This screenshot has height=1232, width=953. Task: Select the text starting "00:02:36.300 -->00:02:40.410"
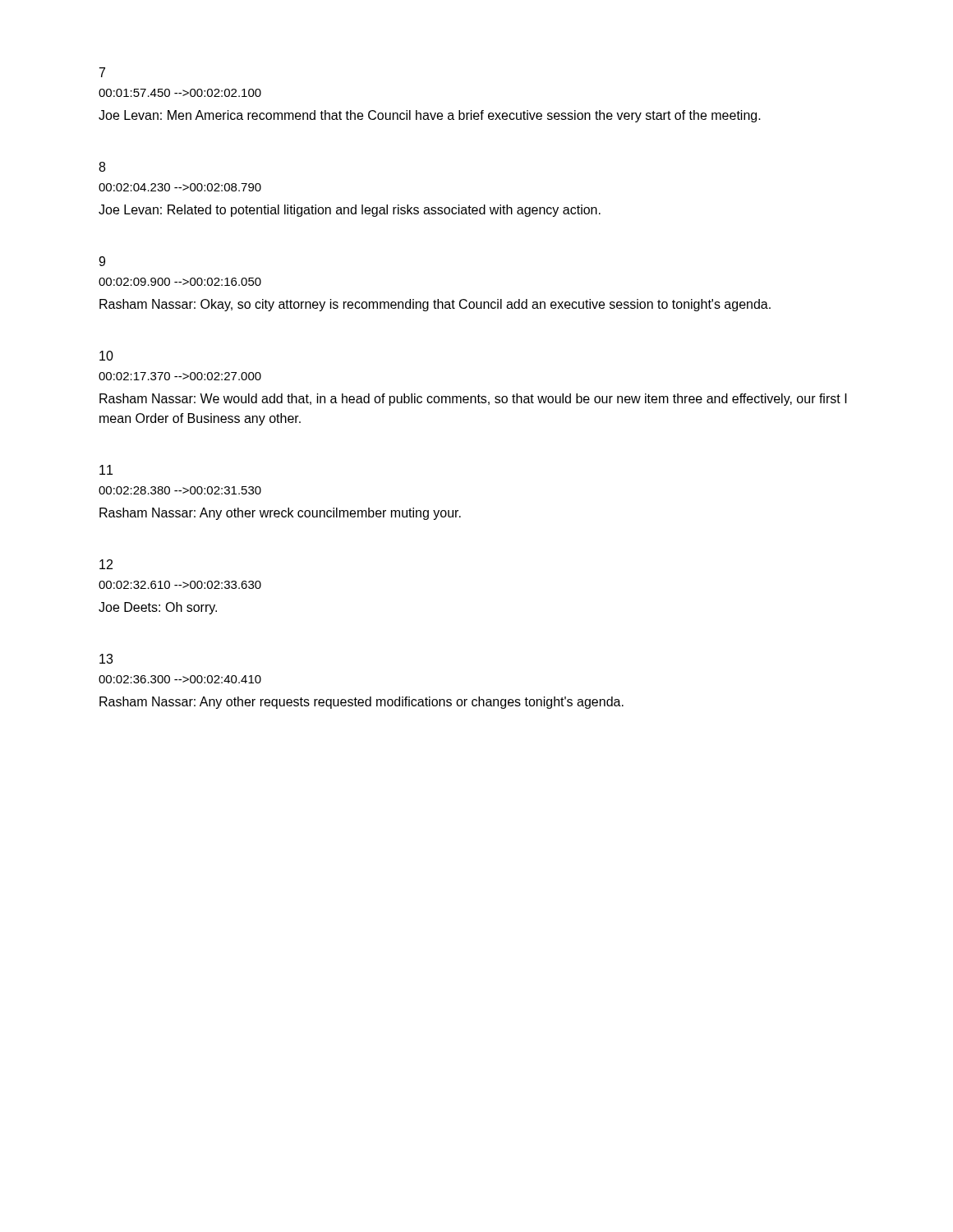180,679
